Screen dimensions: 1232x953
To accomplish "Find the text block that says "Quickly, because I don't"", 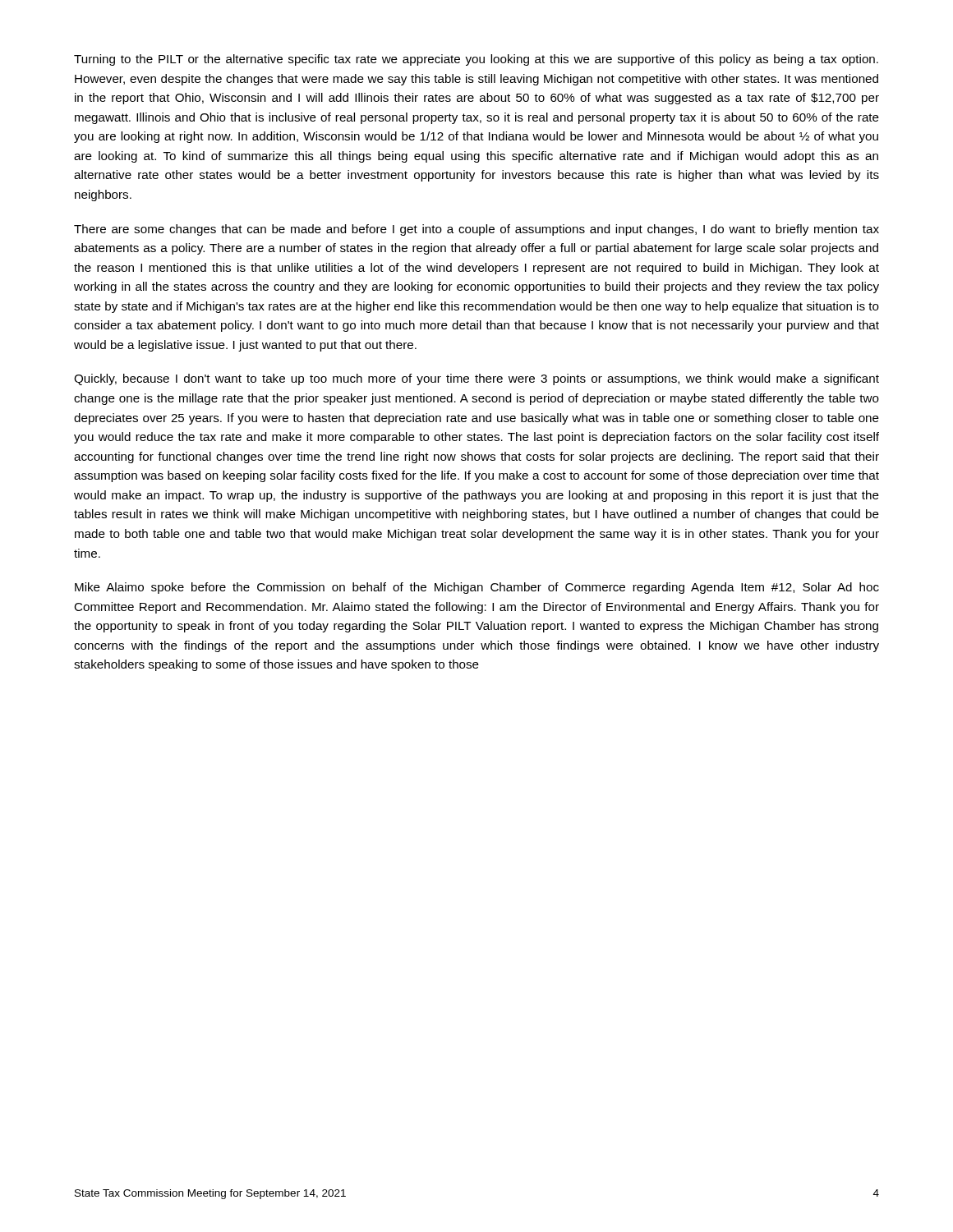I will pyautogui.click(x=476, y=466).
